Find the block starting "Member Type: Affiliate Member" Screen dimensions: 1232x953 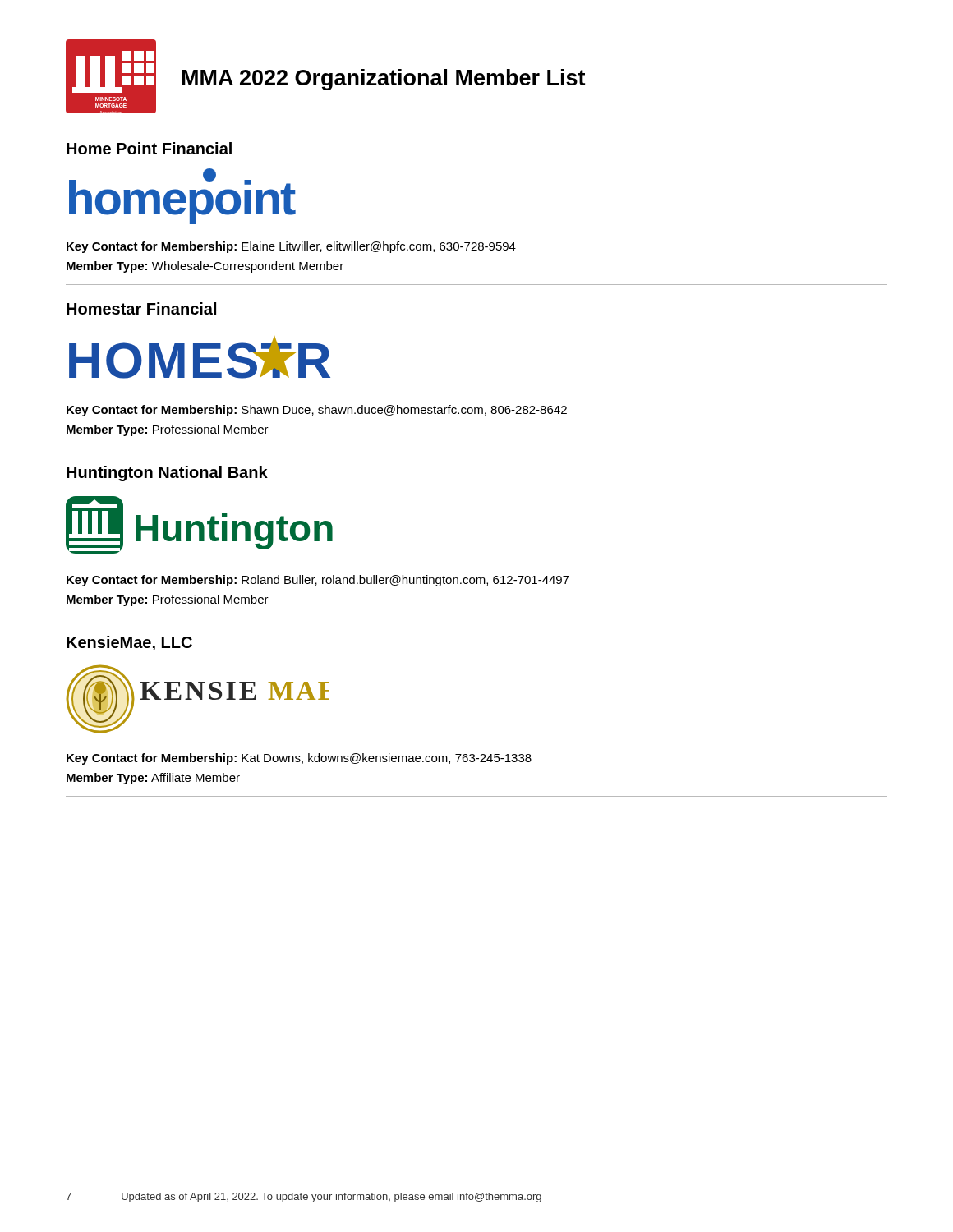tap(153, 777)
